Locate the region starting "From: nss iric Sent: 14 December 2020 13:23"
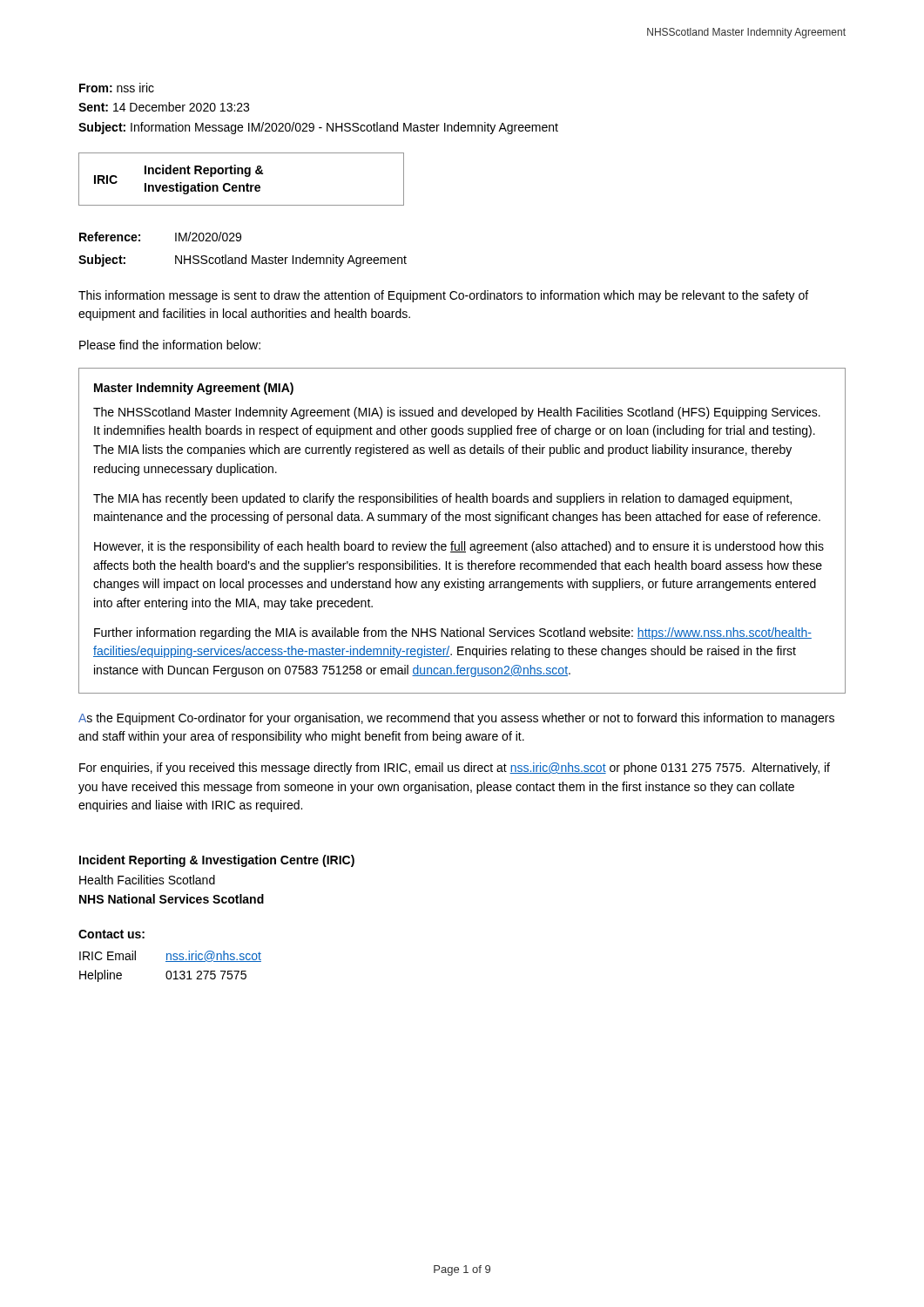Viewport: 924px width, 1307px height. pos(117,88)
